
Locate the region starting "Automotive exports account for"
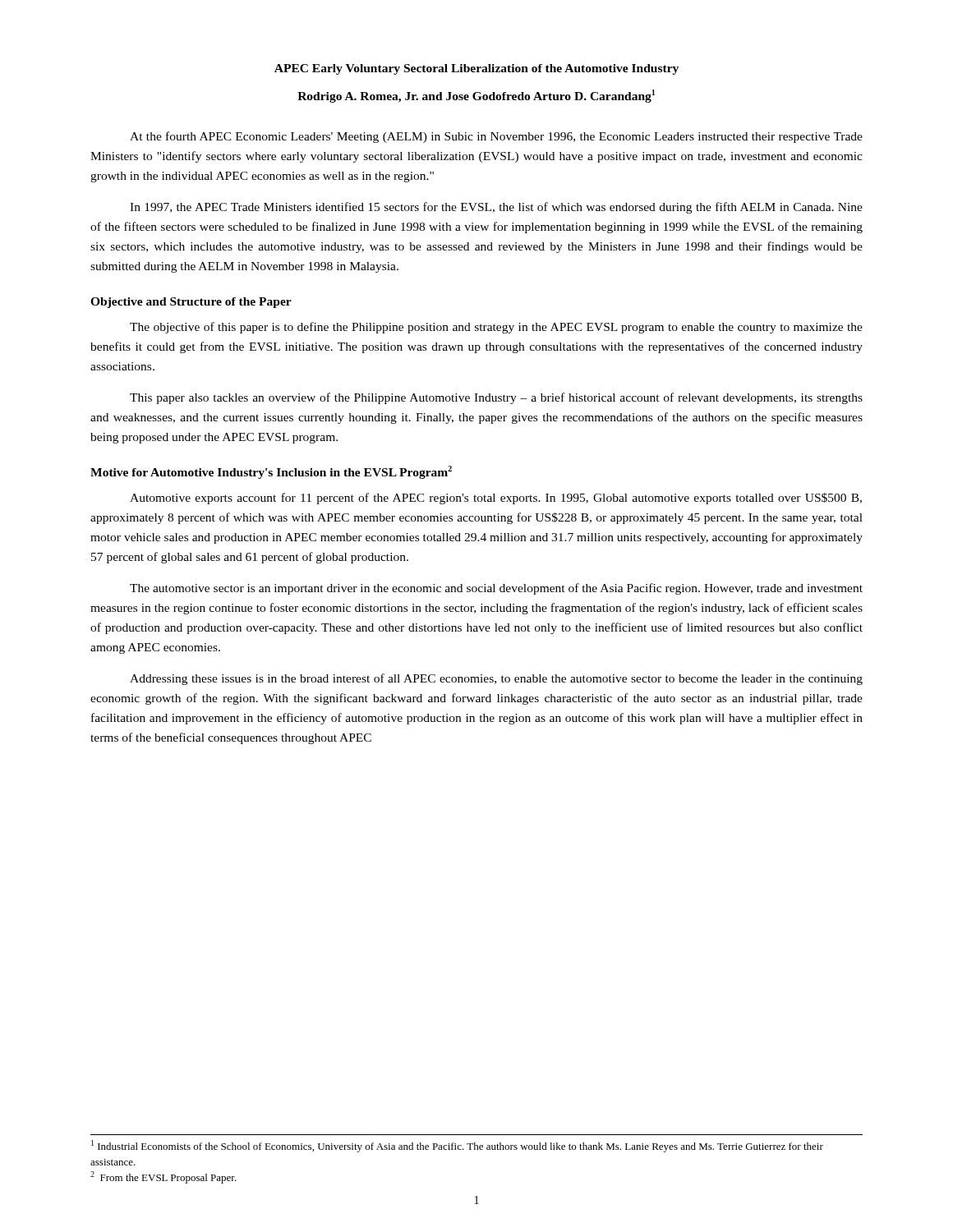point(476,527)
